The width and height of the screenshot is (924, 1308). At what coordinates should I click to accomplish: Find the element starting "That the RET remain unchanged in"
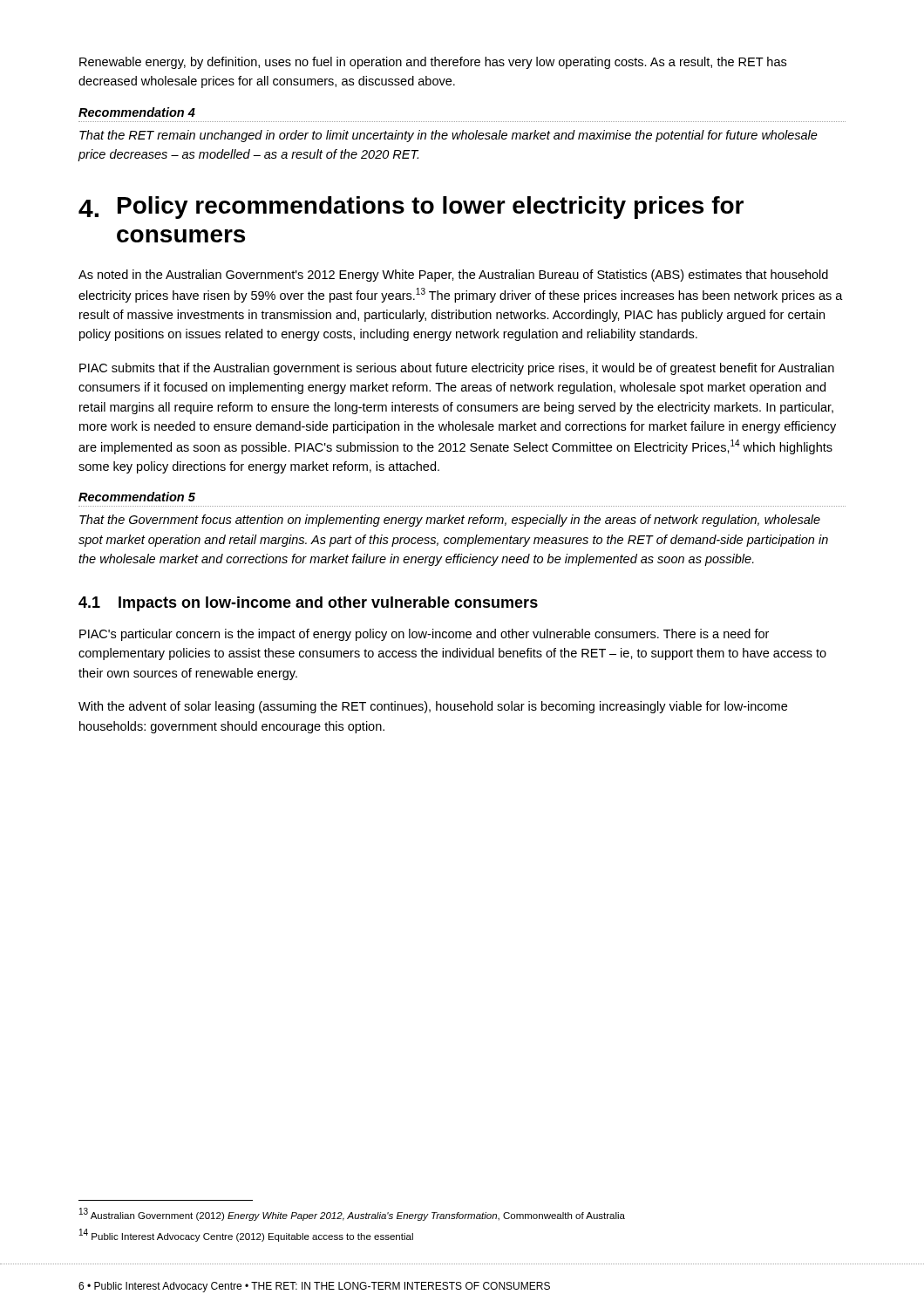(x=448, y=145)
